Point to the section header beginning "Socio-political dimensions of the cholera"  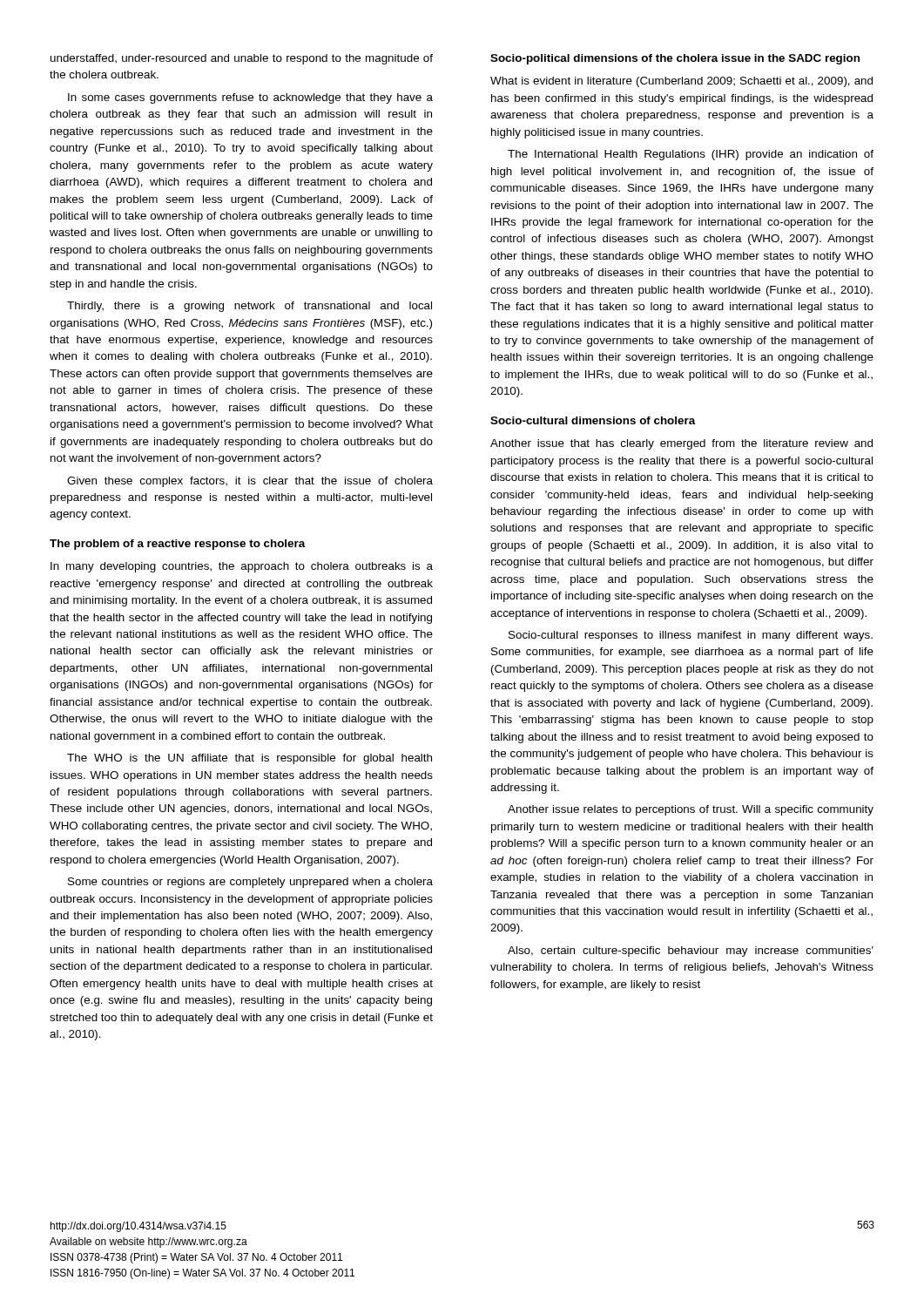675,58
